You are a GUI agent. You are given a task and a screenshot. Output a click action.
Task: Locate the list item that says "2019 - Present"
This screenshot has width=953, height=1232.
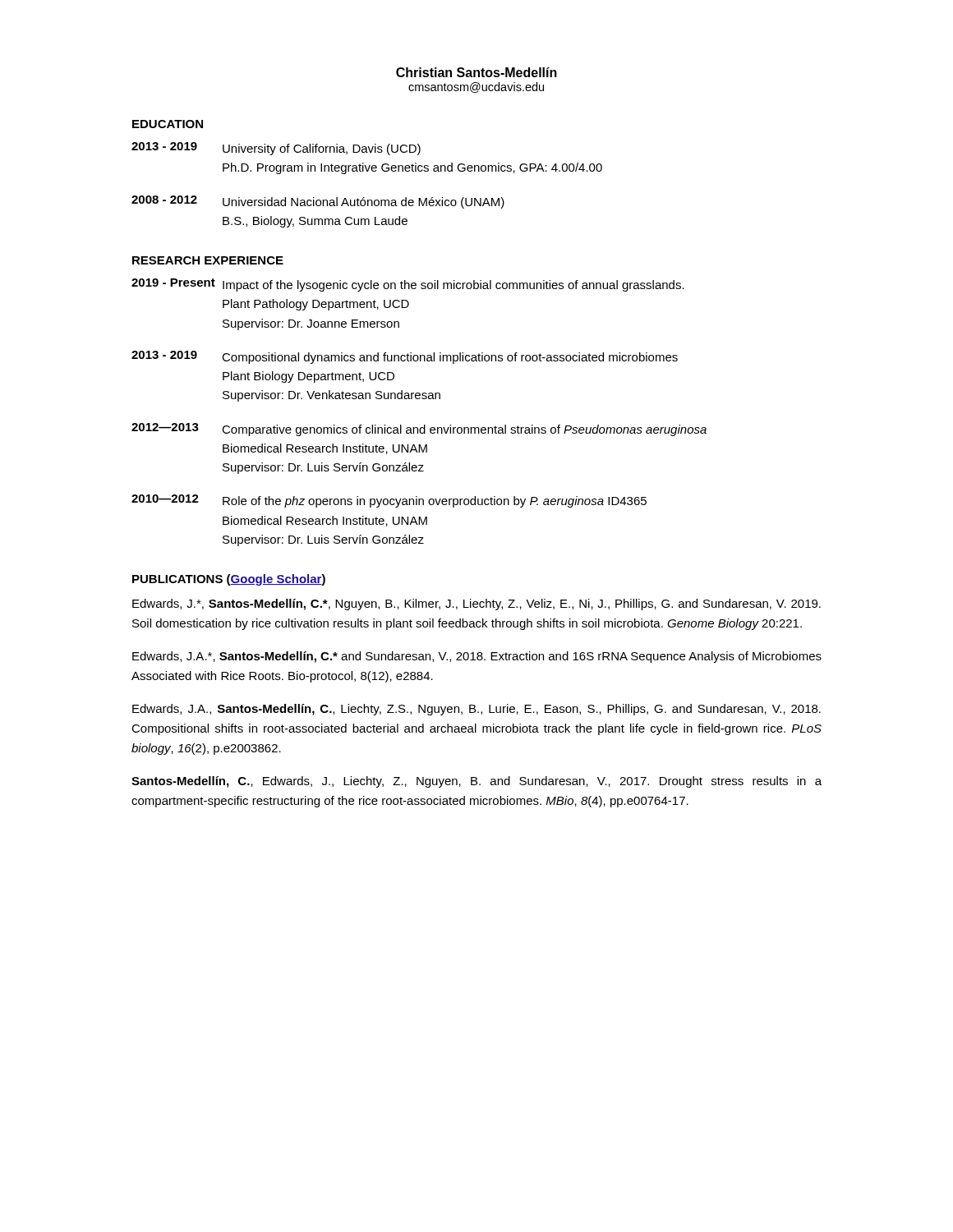click(x=408, y=285)
